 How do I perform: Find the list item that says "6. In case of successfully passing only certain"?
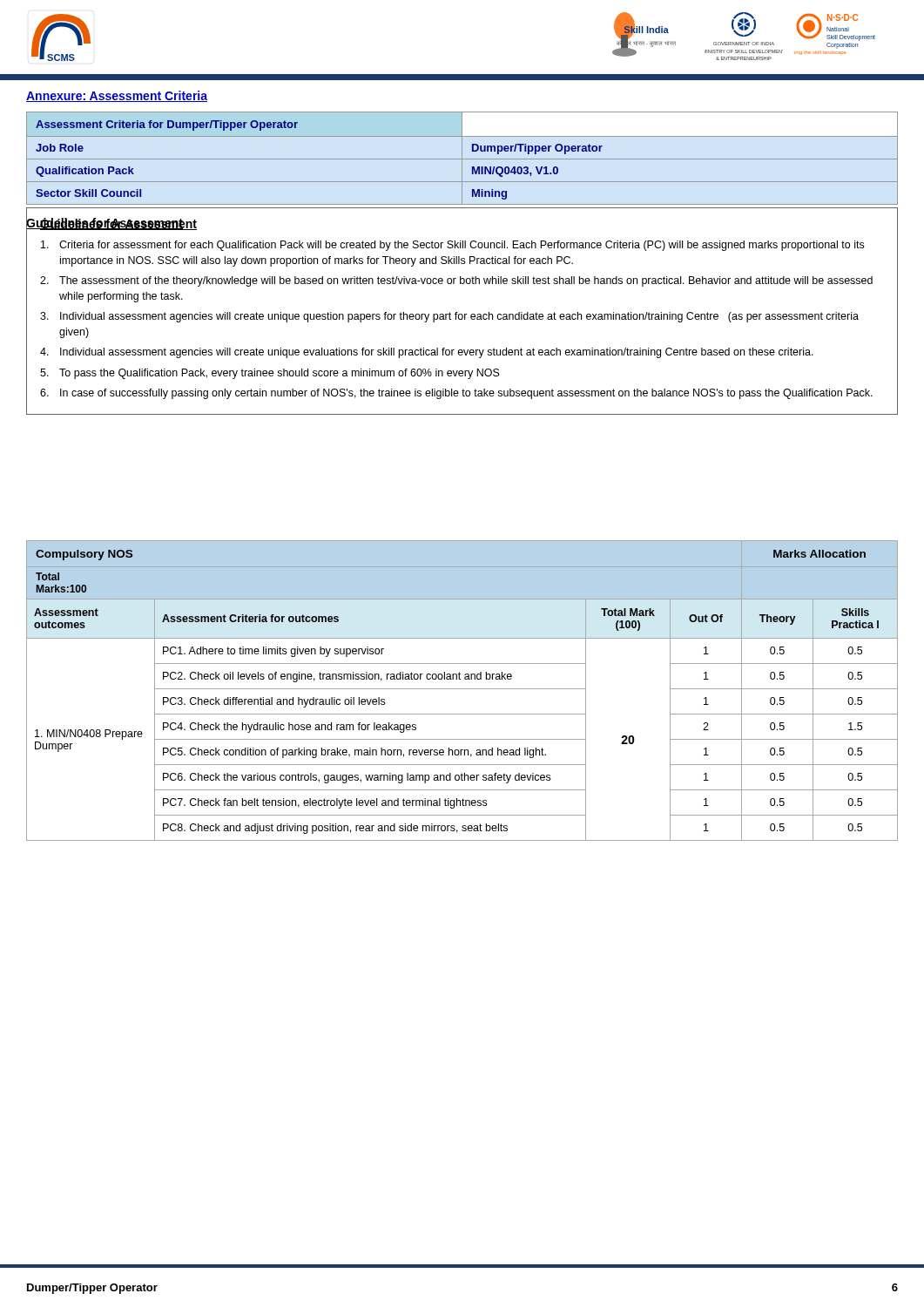tap(457, 394)
